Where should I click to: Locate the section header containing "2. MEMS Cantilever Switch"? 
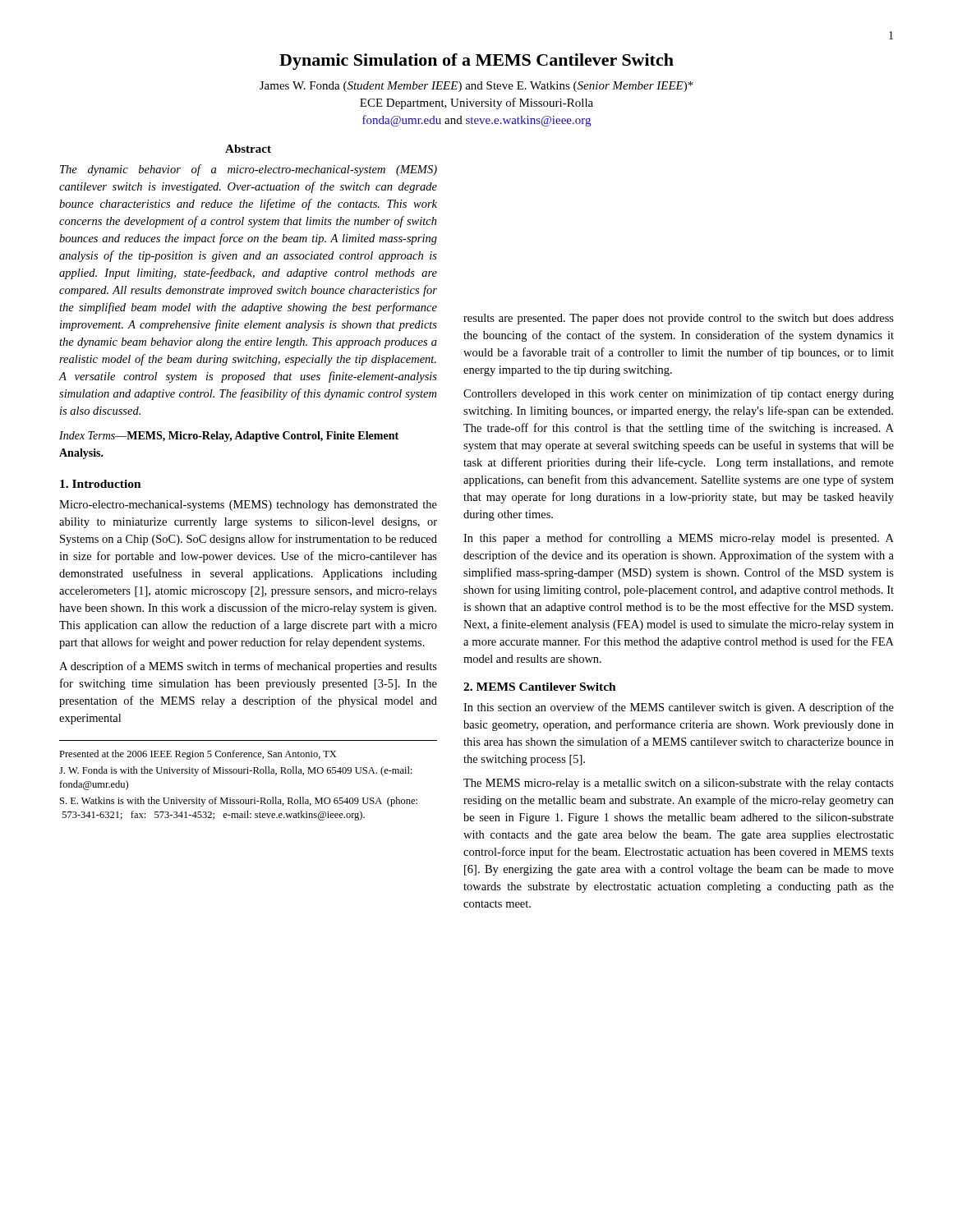coord(540,686)
